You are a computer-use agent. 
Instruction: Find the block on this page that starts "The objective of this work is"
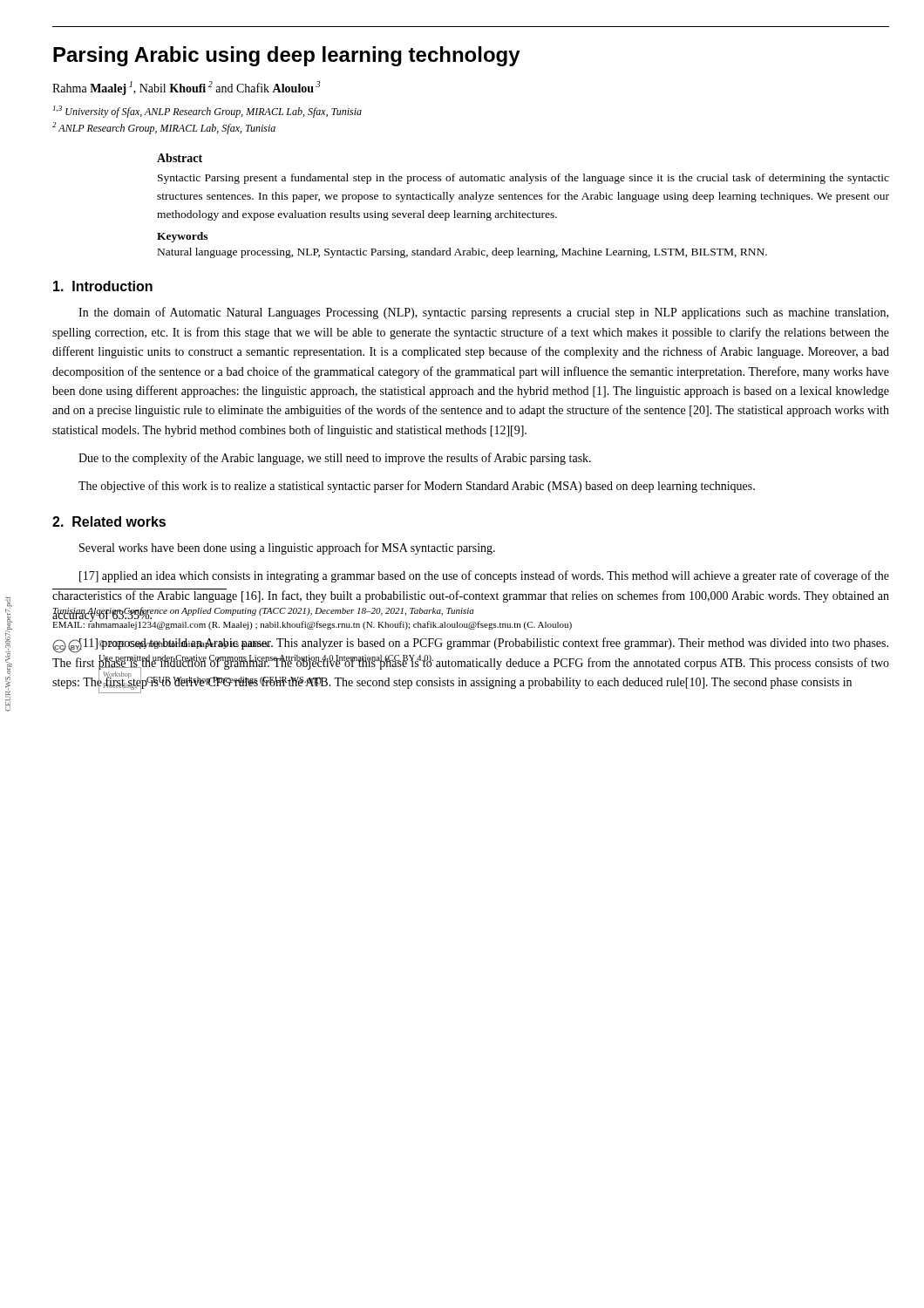point(471,487)
